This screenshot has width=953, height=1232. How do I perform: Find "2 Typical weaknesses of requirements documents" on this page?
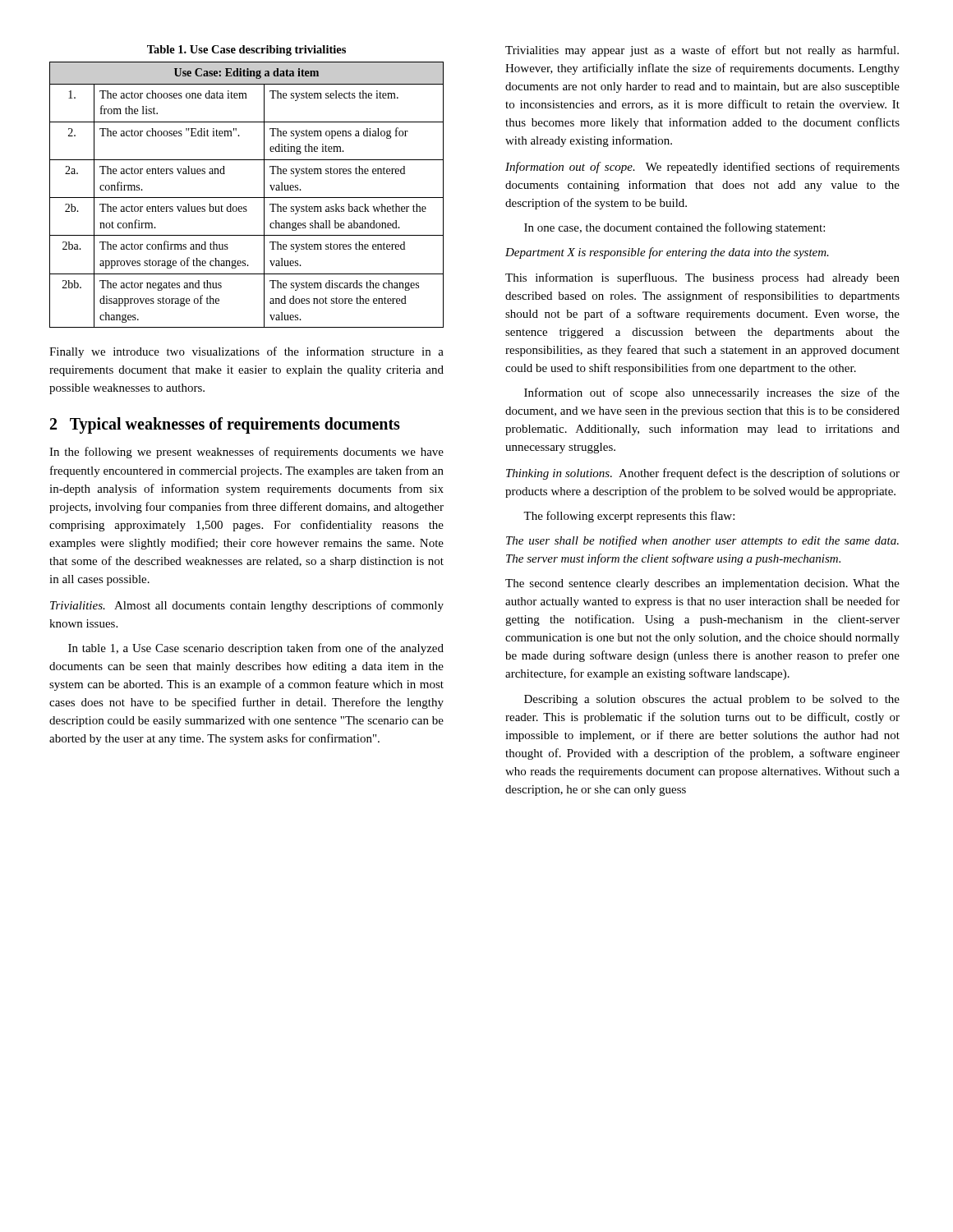click(x=225, y=424)
